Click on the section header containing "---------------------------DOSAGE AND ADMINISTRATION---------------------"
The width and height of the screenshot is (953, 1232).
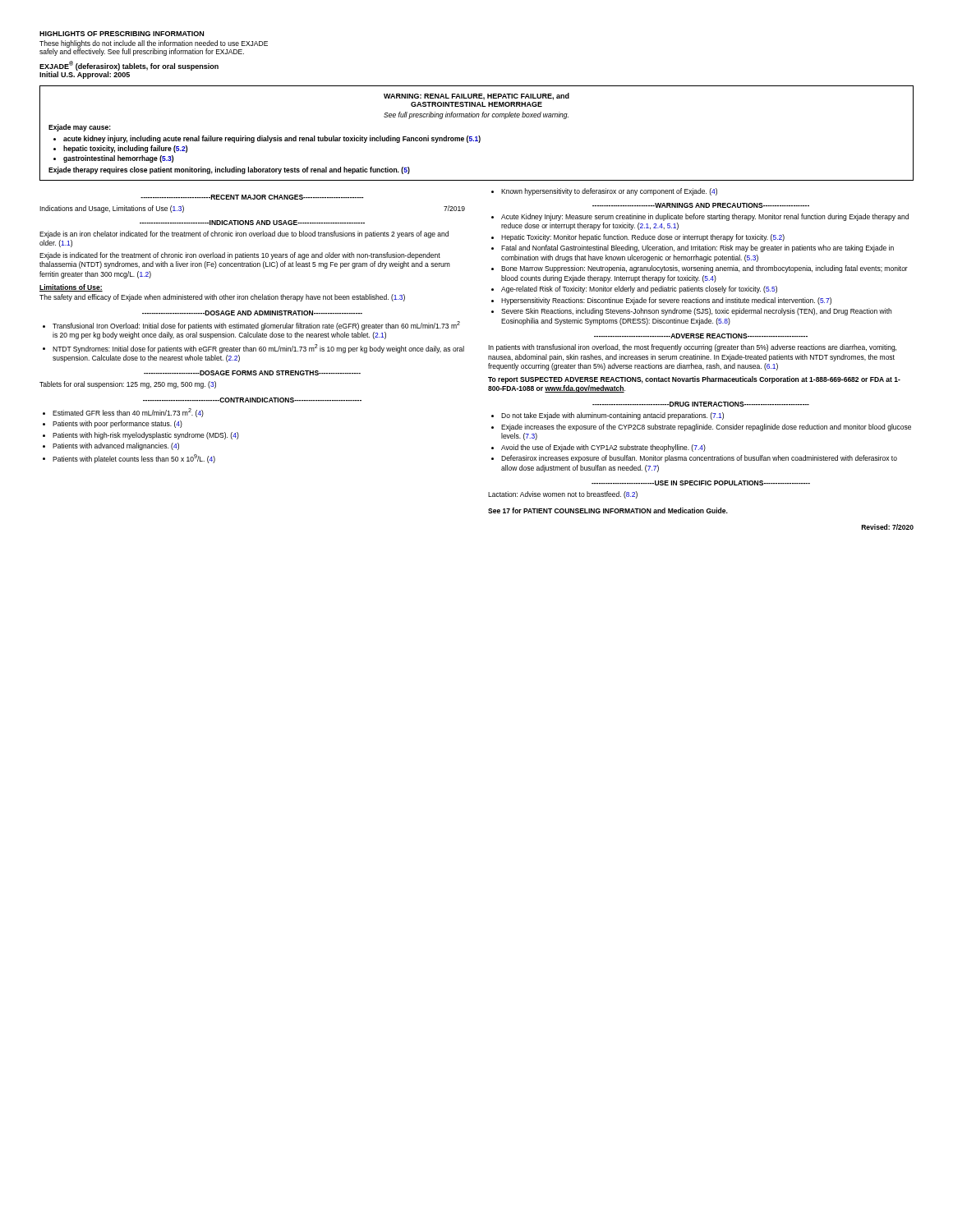point(252,313)
